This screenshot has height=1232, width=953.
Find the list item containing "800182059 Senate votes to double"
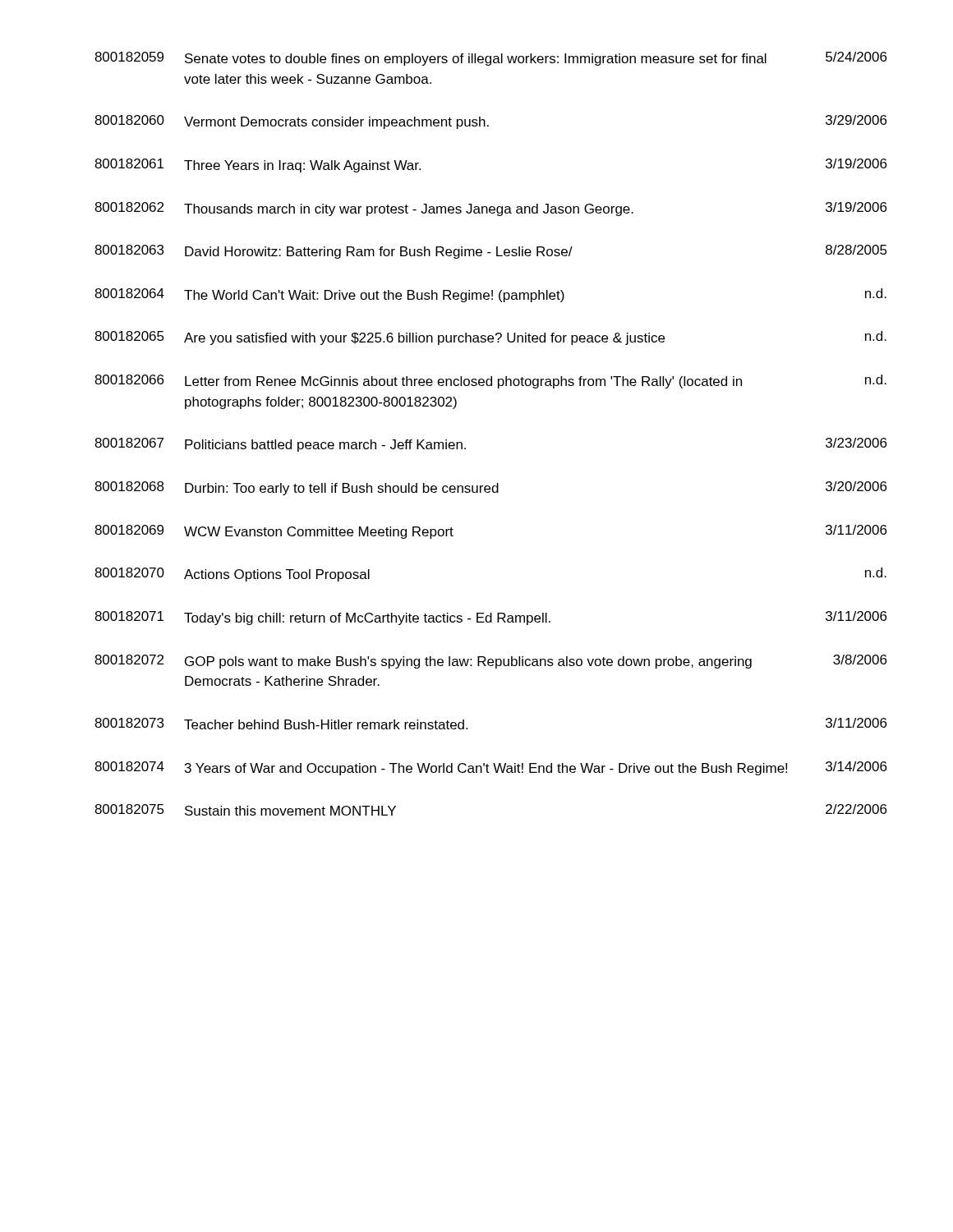[x=476, y=70]
